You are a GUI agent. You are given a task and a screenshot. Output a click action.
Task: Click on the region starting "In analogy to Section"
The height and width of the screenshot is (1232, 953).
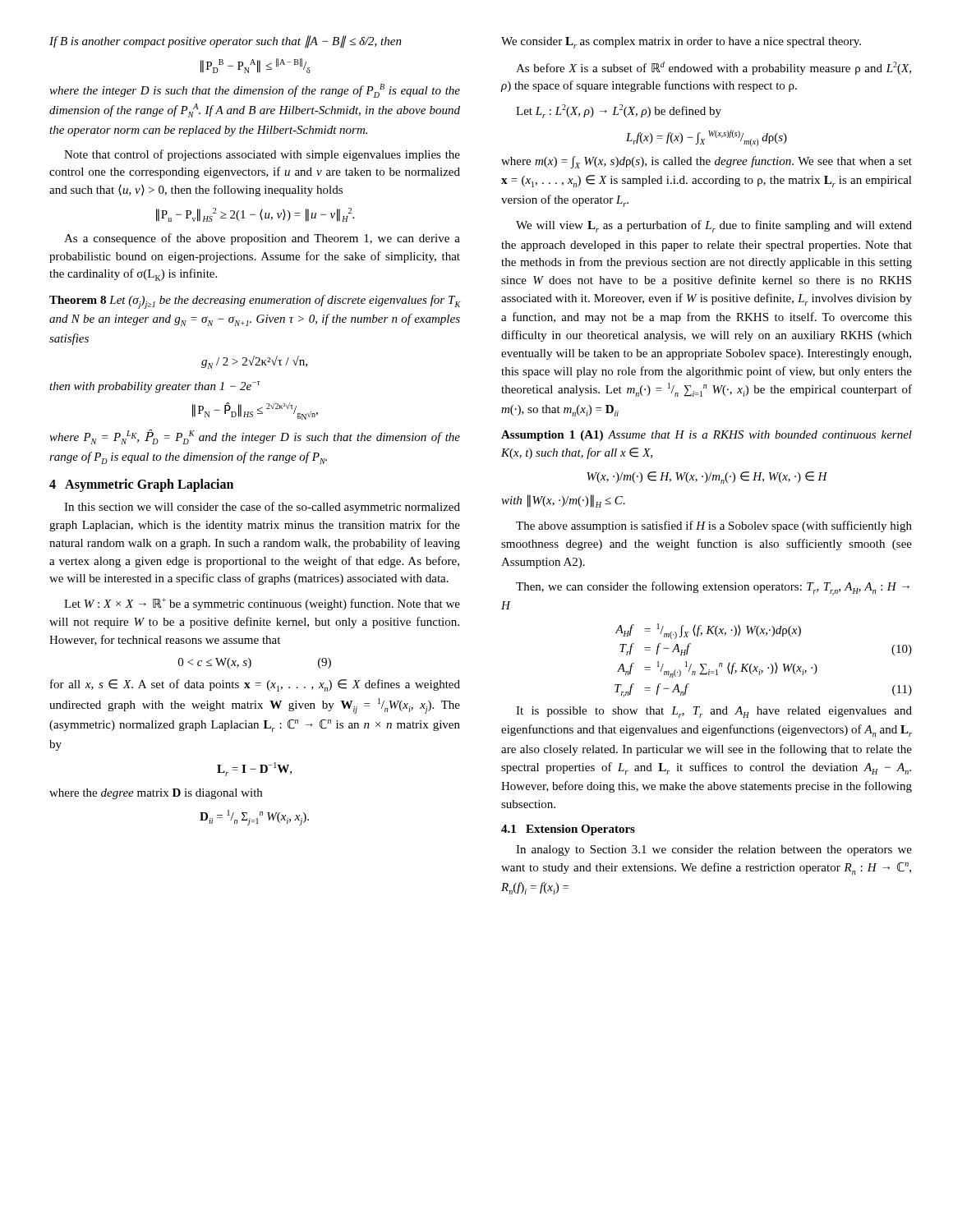click(x=707, y=869)
